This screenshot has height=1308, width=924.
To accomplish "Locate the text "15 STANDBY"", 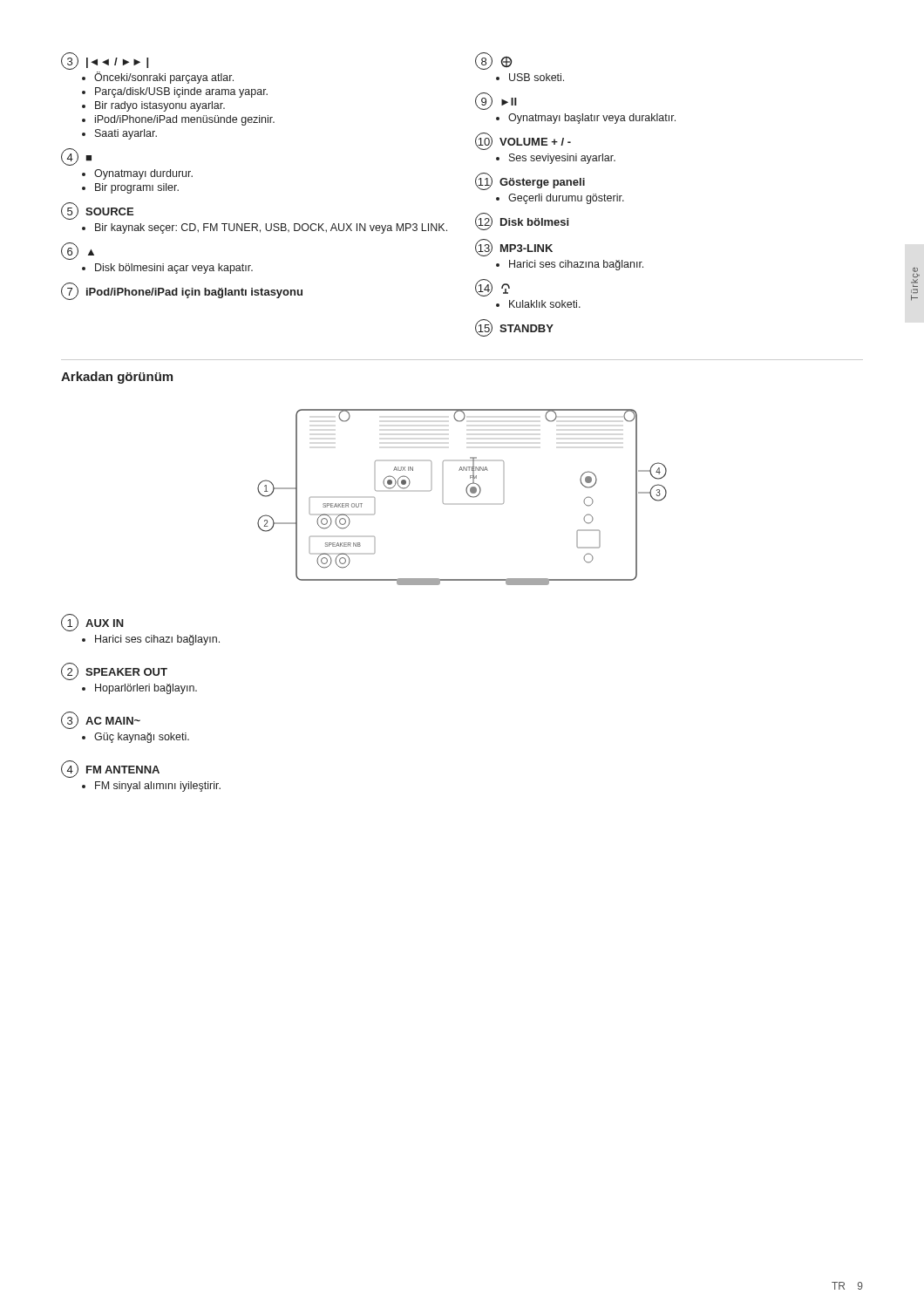I will 514,328.
